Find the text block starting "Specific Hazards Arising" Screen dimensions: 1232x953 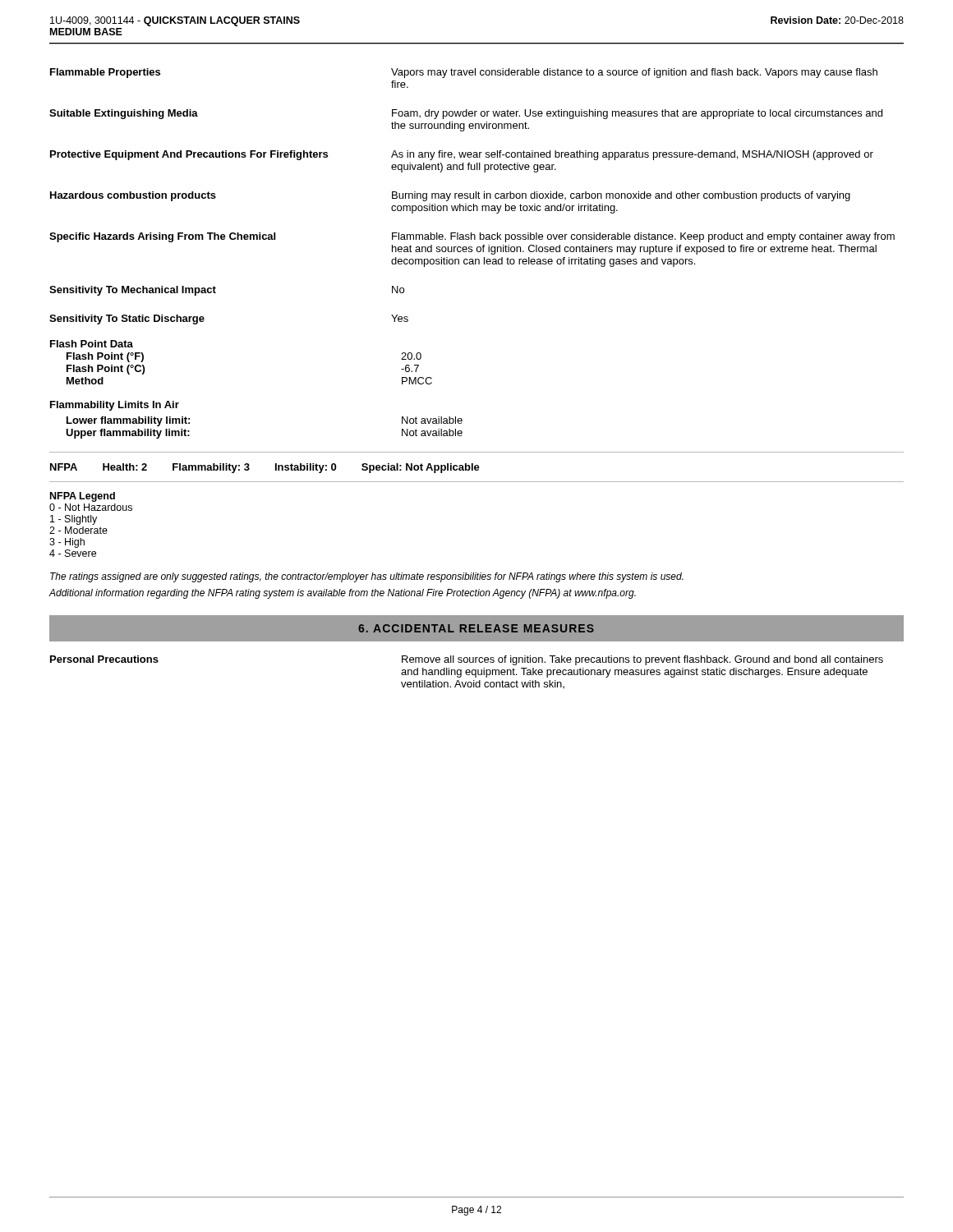point(476,250)
